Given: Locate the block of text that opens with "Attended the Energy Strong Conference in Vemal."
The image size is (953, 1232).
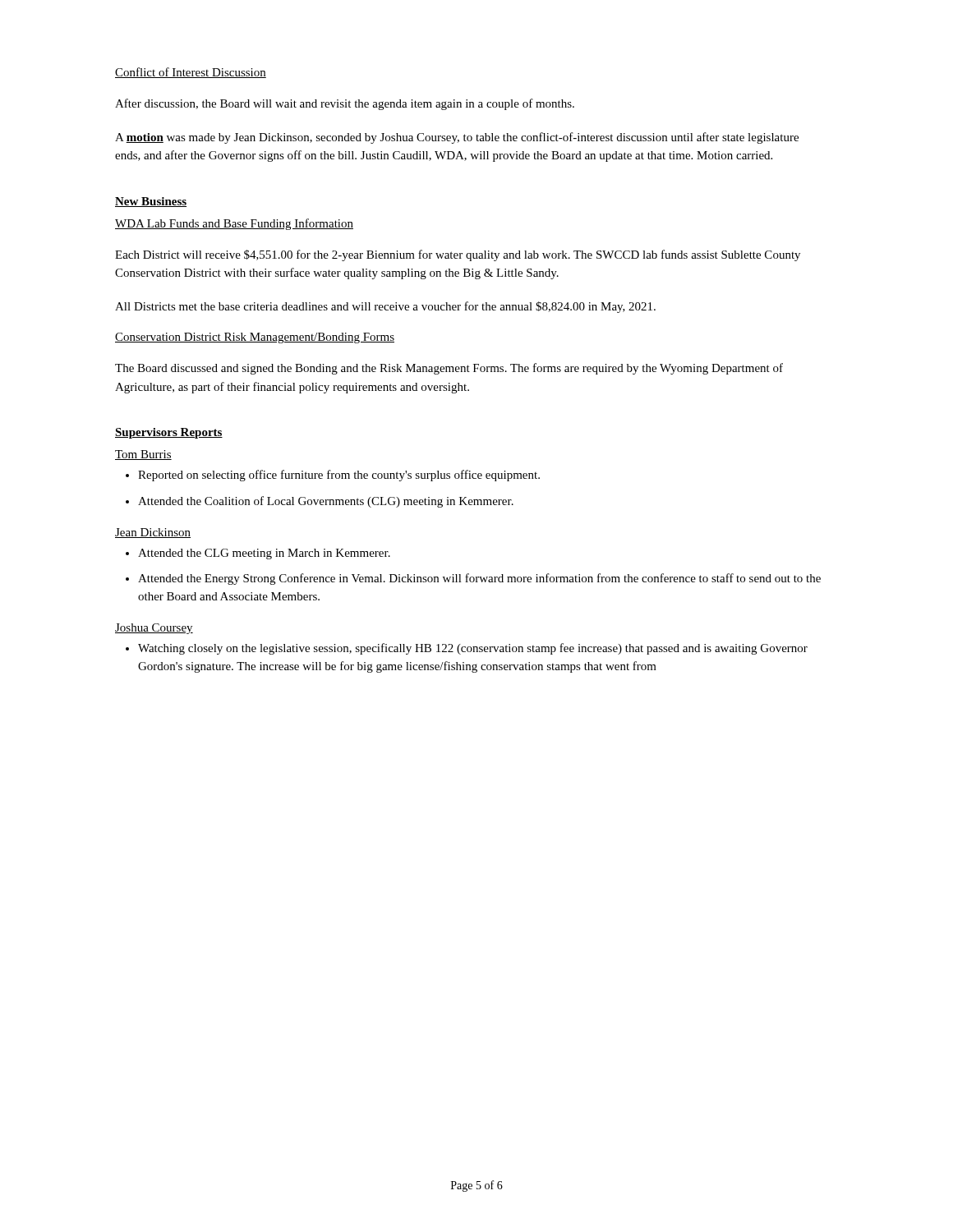Looking at the screenshot, I should (480, 587).
